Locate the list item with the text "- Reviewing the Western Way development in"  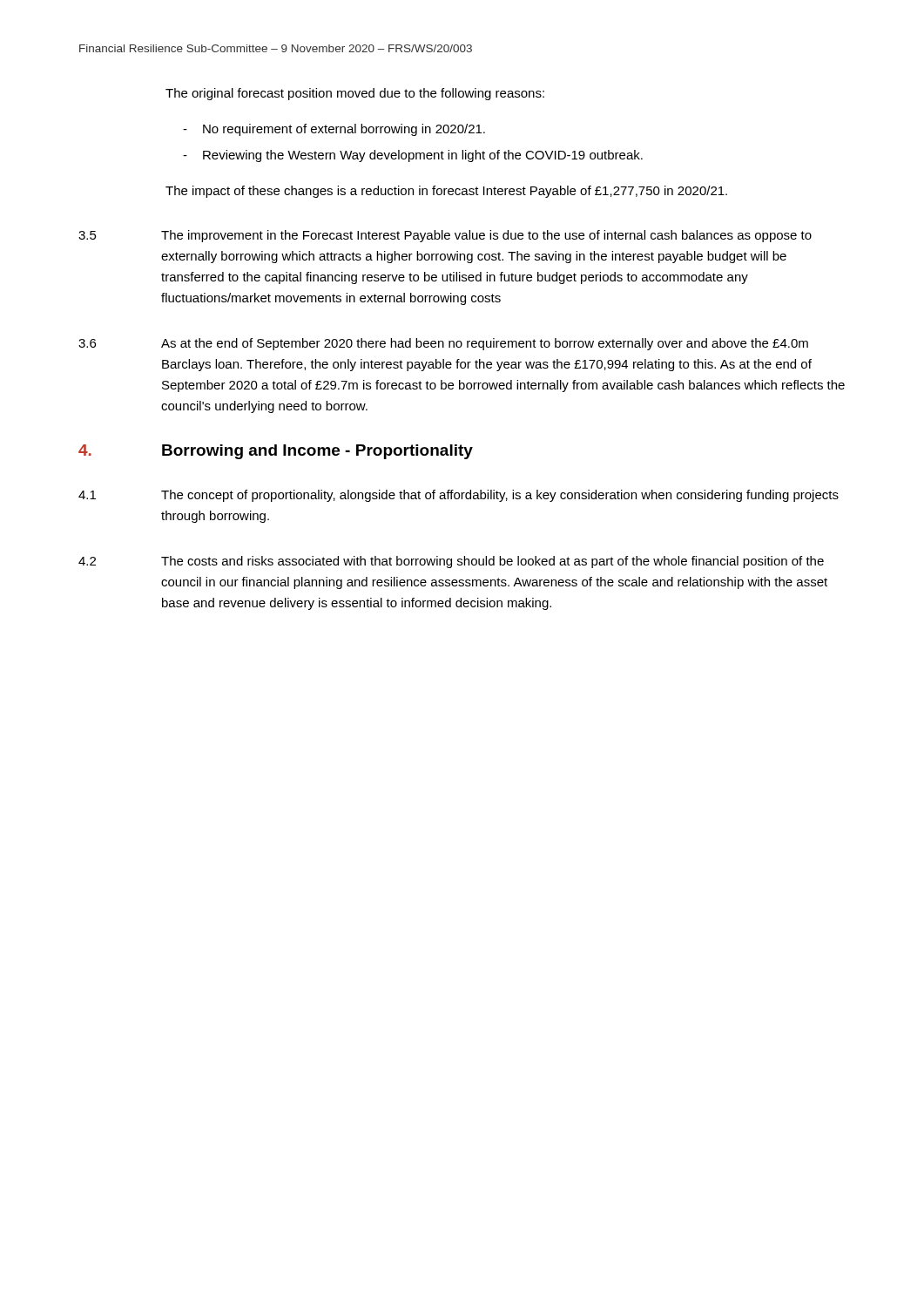tap(514, 154)
